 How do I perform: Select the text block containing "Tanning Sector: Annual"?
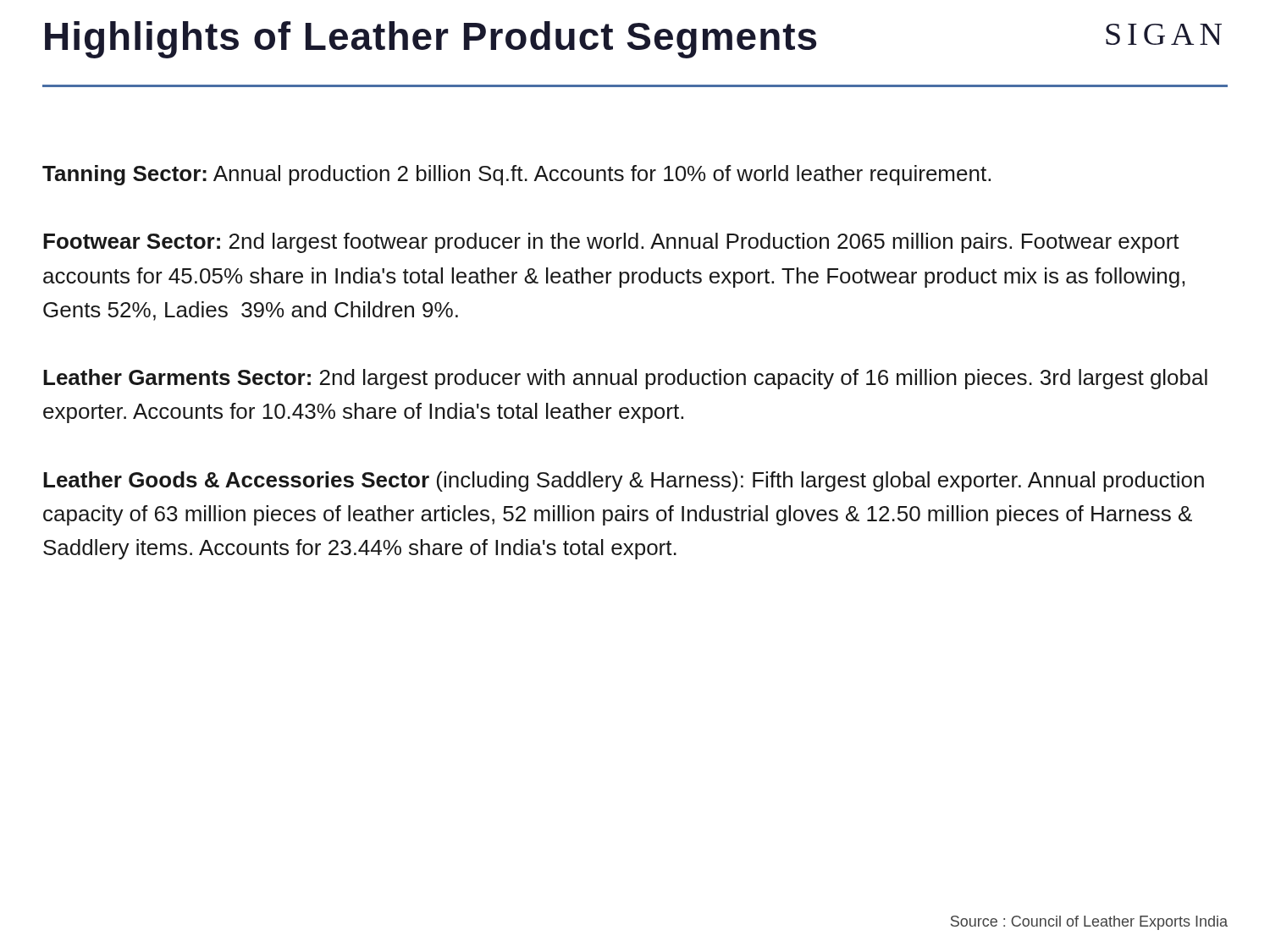pos(517,174)
